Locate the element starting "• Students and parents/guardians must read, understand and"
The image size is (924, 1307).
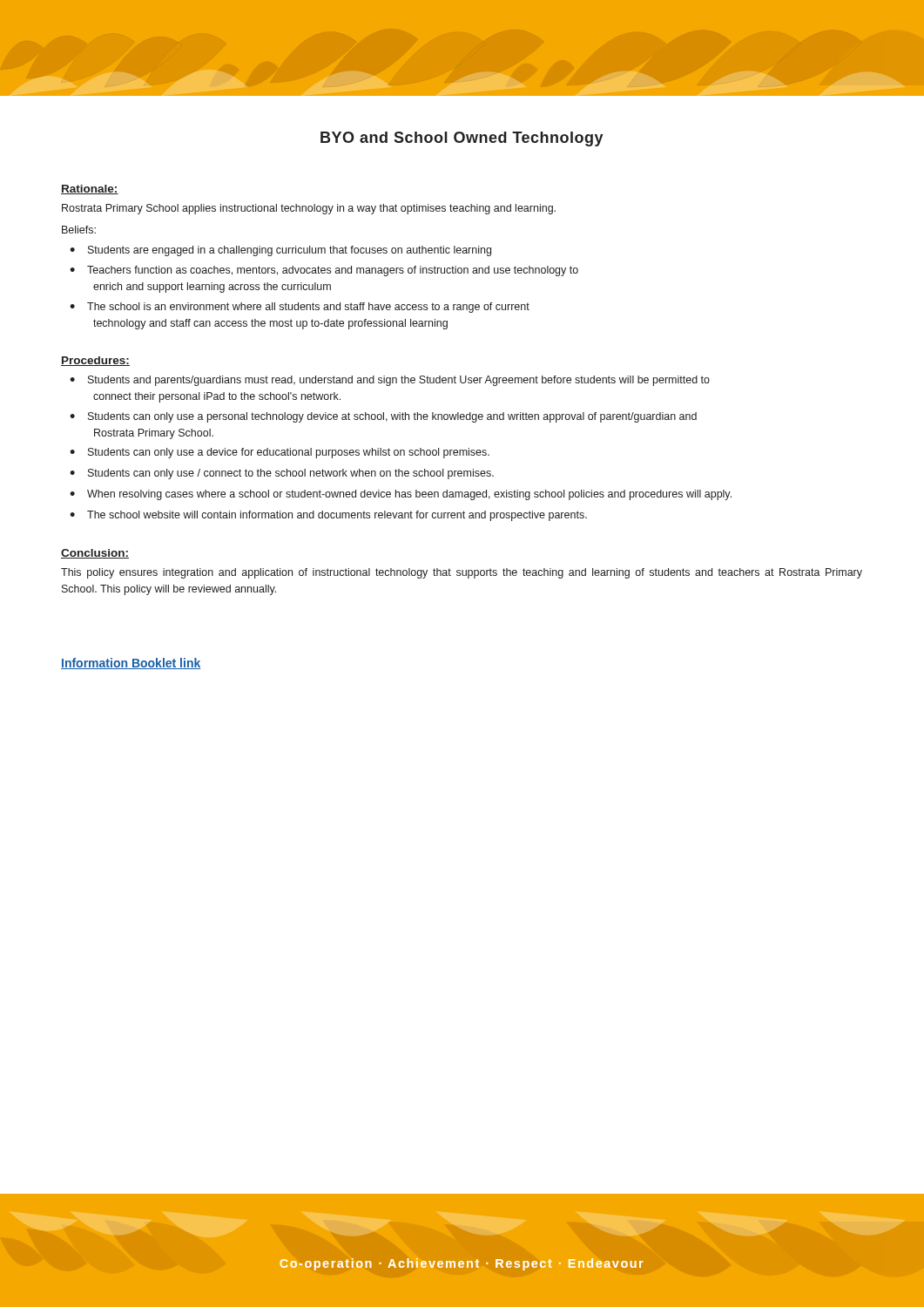coord(466,389)
